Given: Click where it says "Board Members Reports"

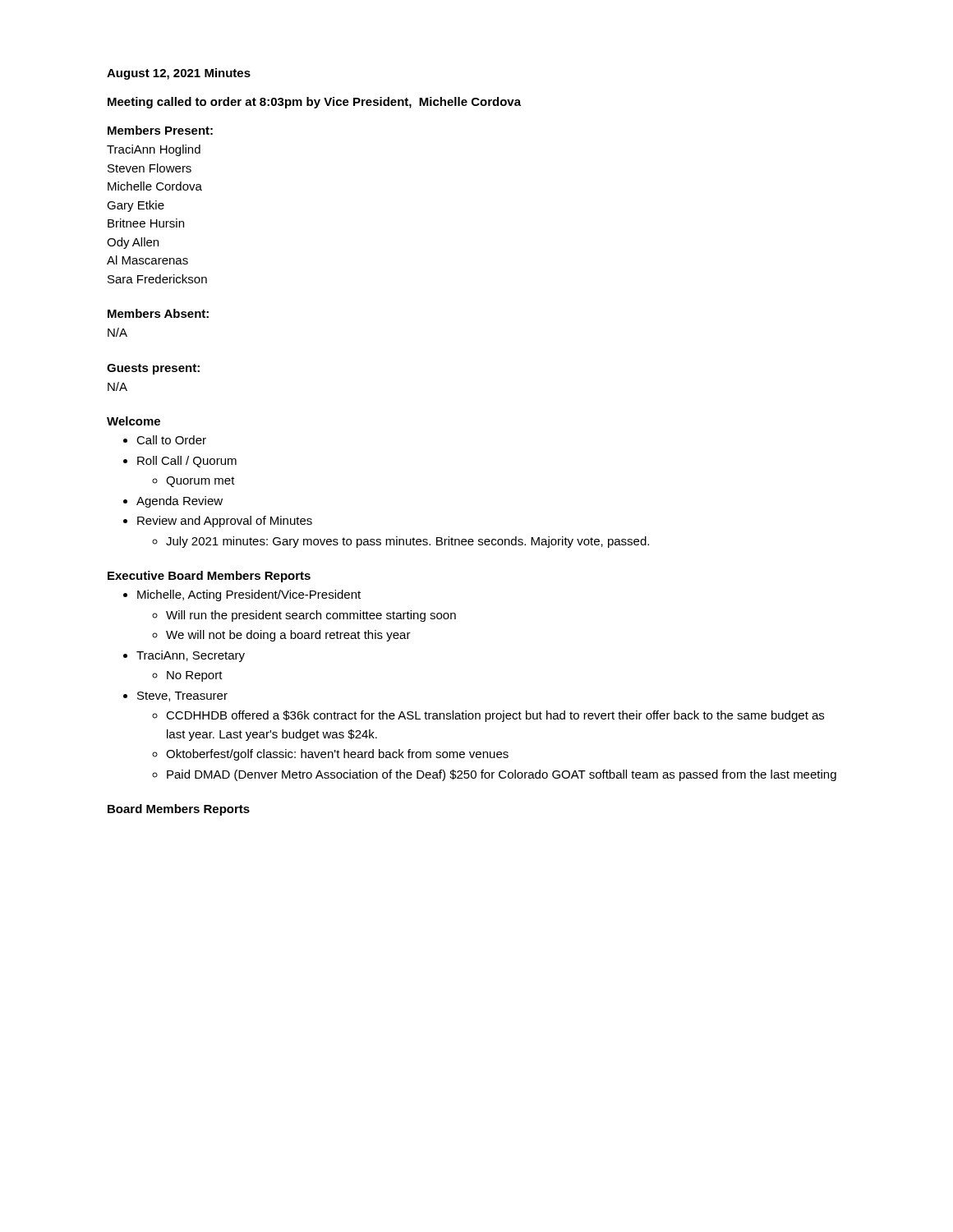Looking at the screenshot, I should pyautogui.click(x=178, y=809).
